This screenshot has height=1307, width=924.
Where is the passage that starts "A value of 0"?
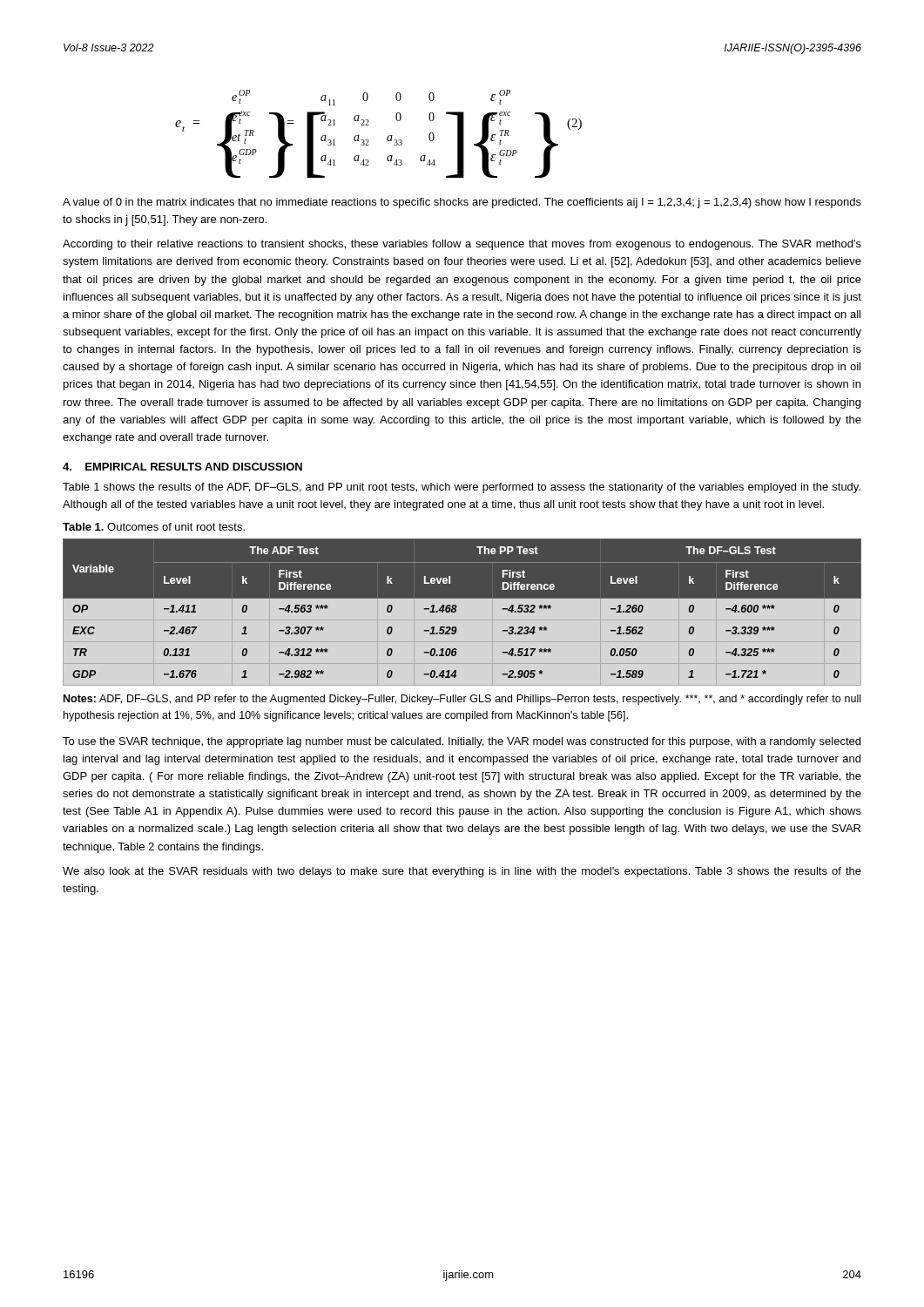point(462,210)
